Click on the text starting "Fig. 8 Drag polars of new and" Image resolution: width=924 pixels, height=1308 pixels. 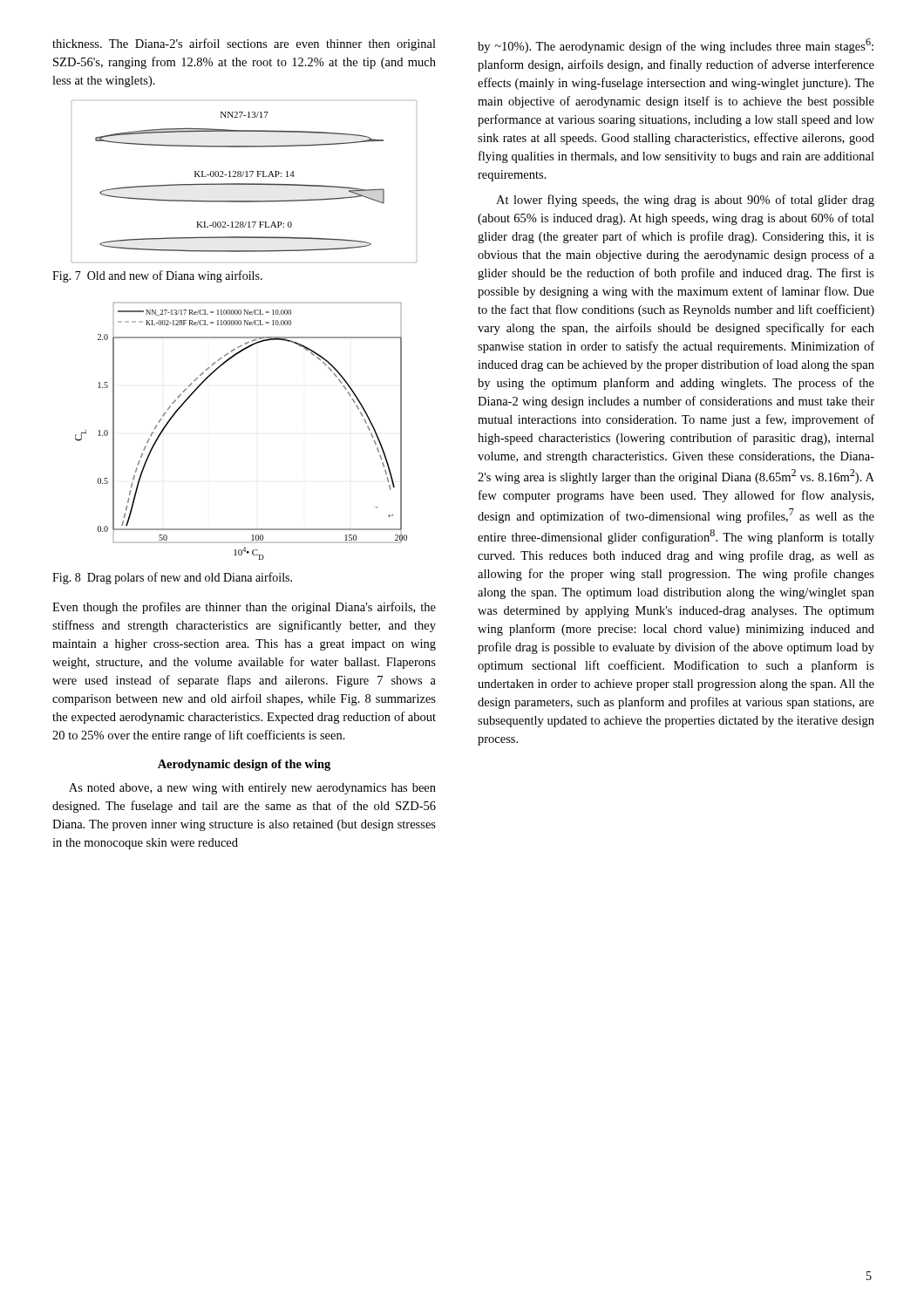click(x=244, y=579)
